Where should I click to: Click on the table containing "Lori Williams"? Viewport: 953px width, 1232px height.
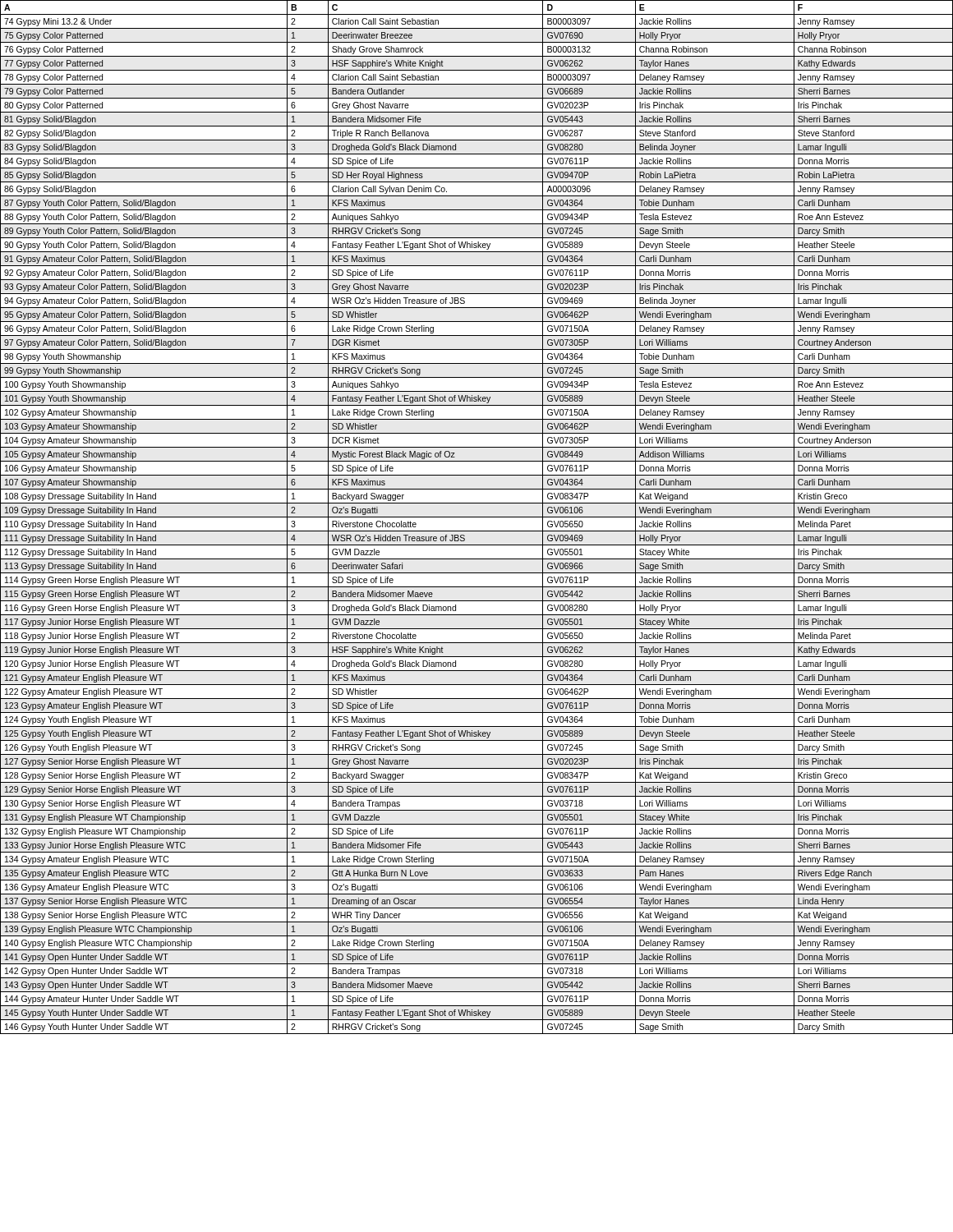point(476,517)
